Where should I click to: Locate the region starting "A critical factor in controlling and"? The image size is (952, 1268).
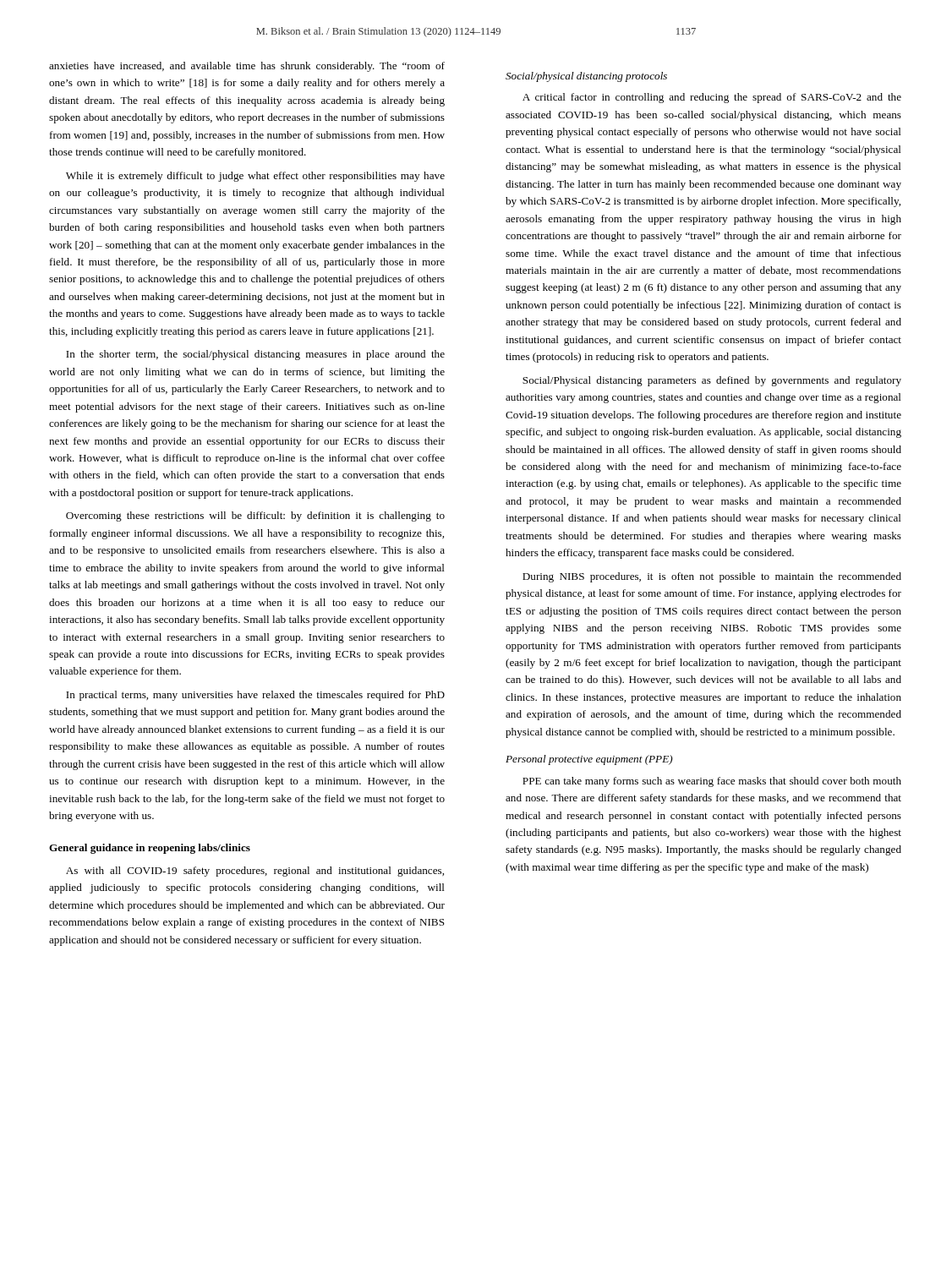click(x=703, y=227)
